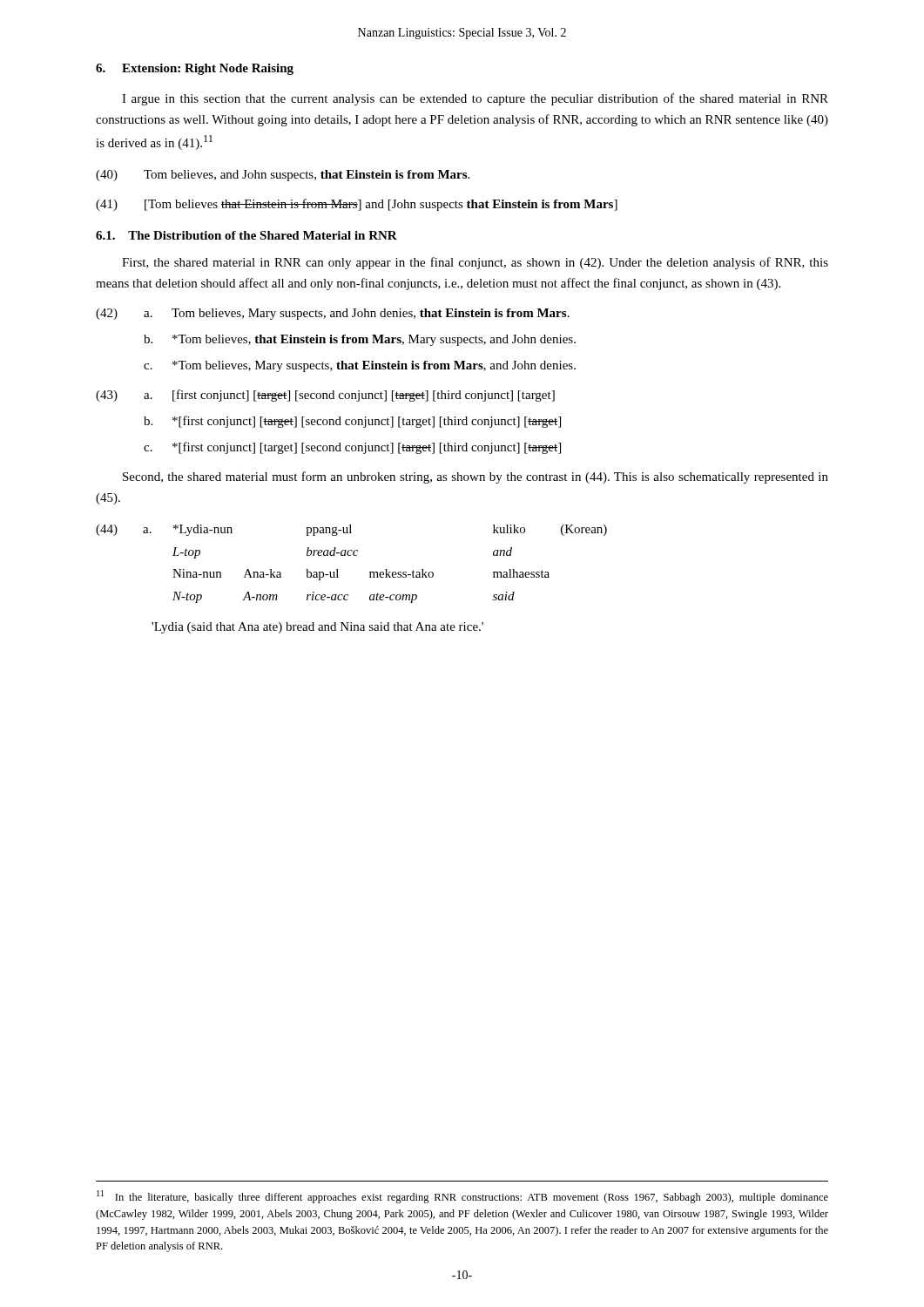Image resolution: width=924 pixels, height=1307 pixels.
Task: Navigate to the region starting "6.1. The Distribution"
Action: tap(246, 235)
